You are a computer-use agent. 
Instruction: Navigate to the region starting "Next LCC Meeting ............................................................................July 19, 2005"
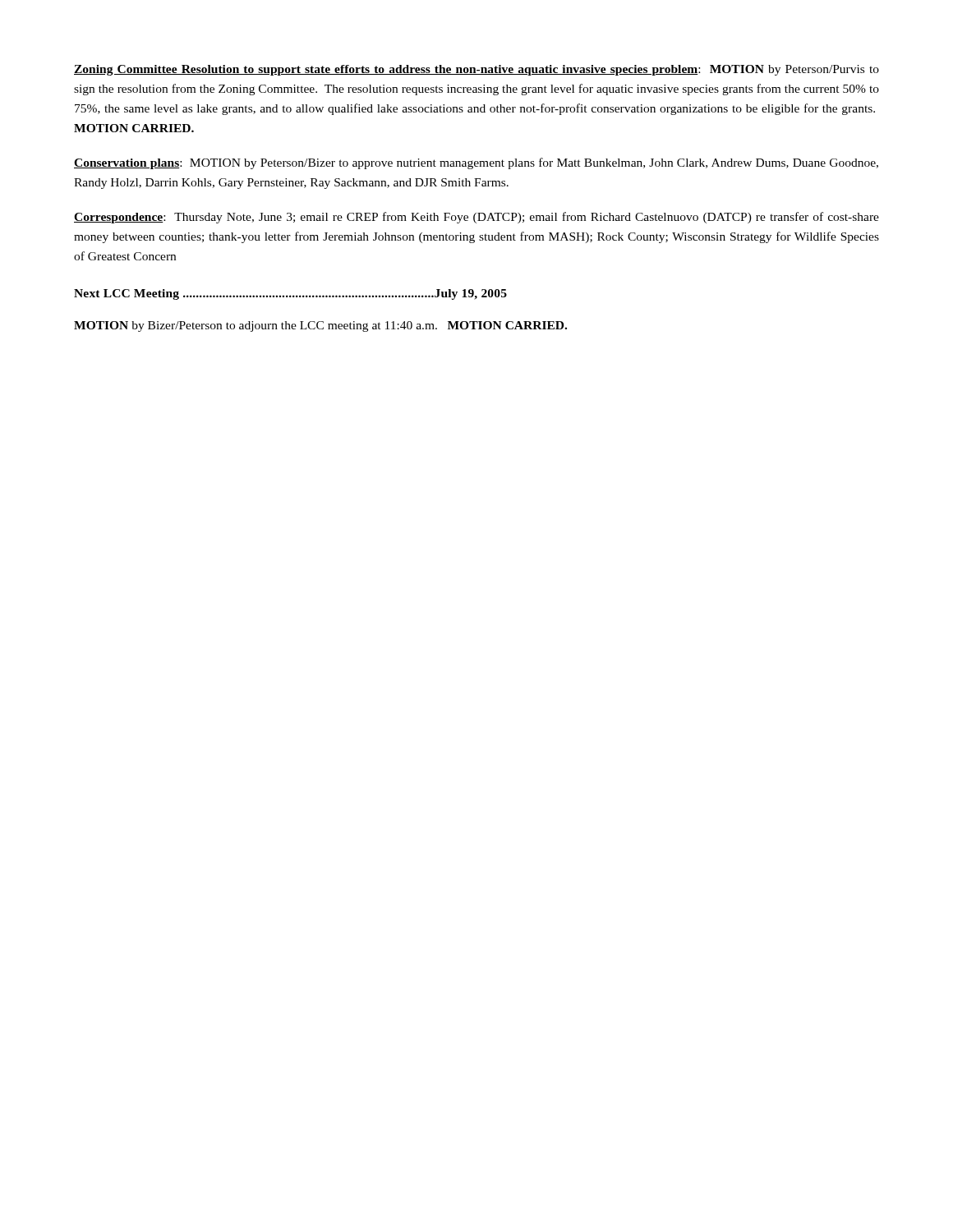pyautogui.click(x=290, y=293)
